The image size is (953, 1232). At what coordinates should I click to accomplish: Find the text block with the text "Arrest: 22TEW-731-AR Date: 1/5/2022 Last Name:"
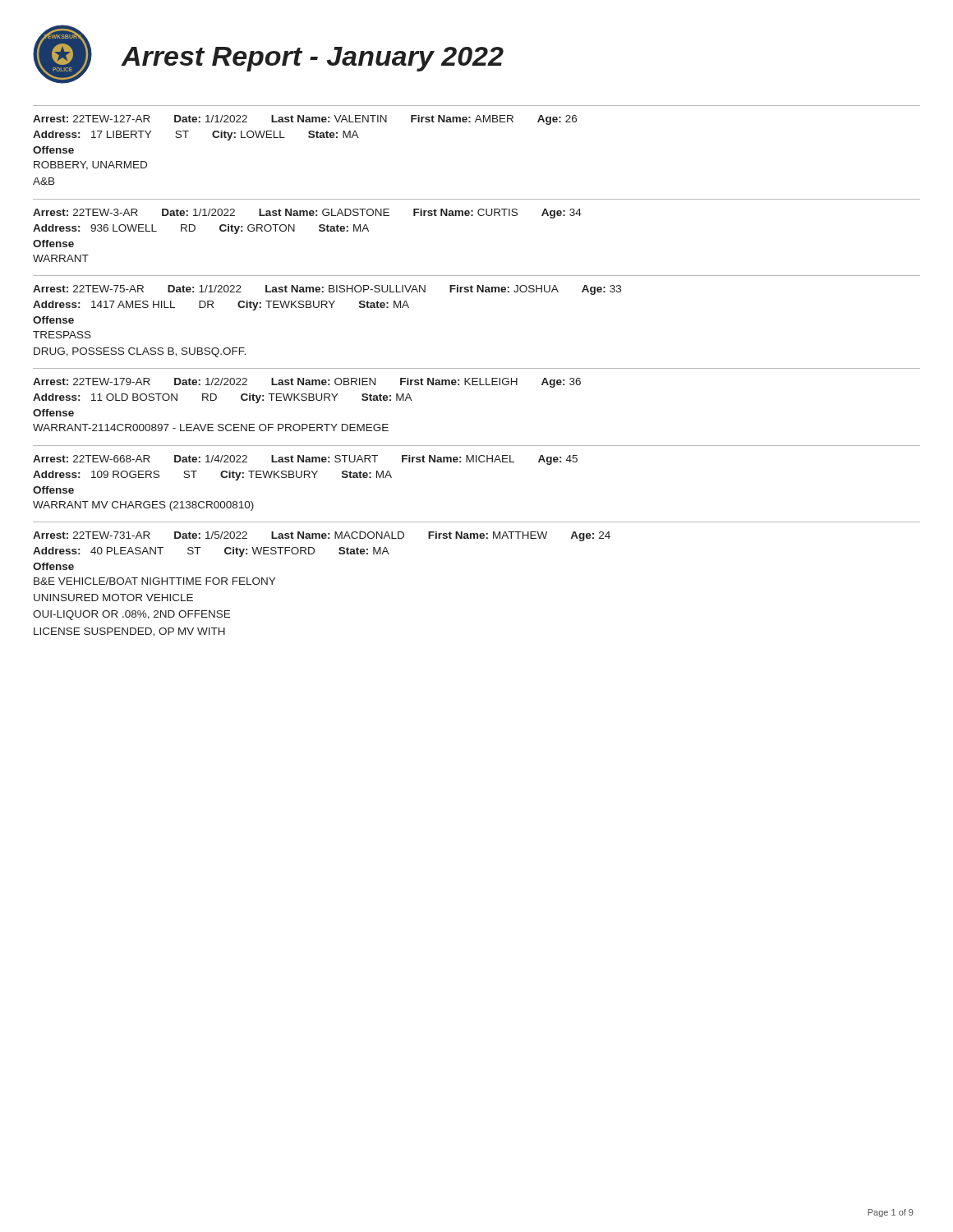pyautogui.click(x=322, y=535)
